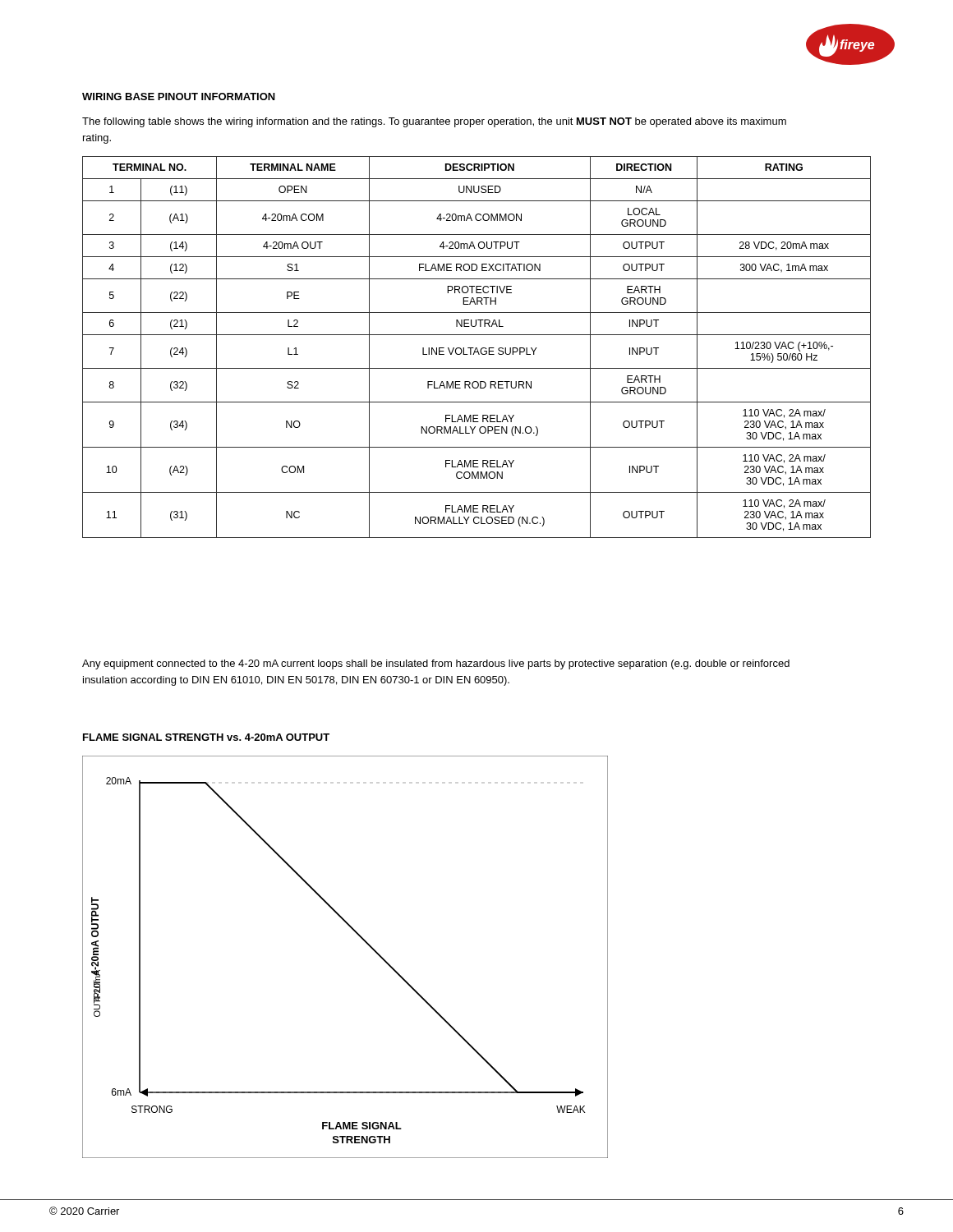Image resolution: width=953 pixels, height=1232 pixels.
Task: Click a table
Action: coord(476,347)
